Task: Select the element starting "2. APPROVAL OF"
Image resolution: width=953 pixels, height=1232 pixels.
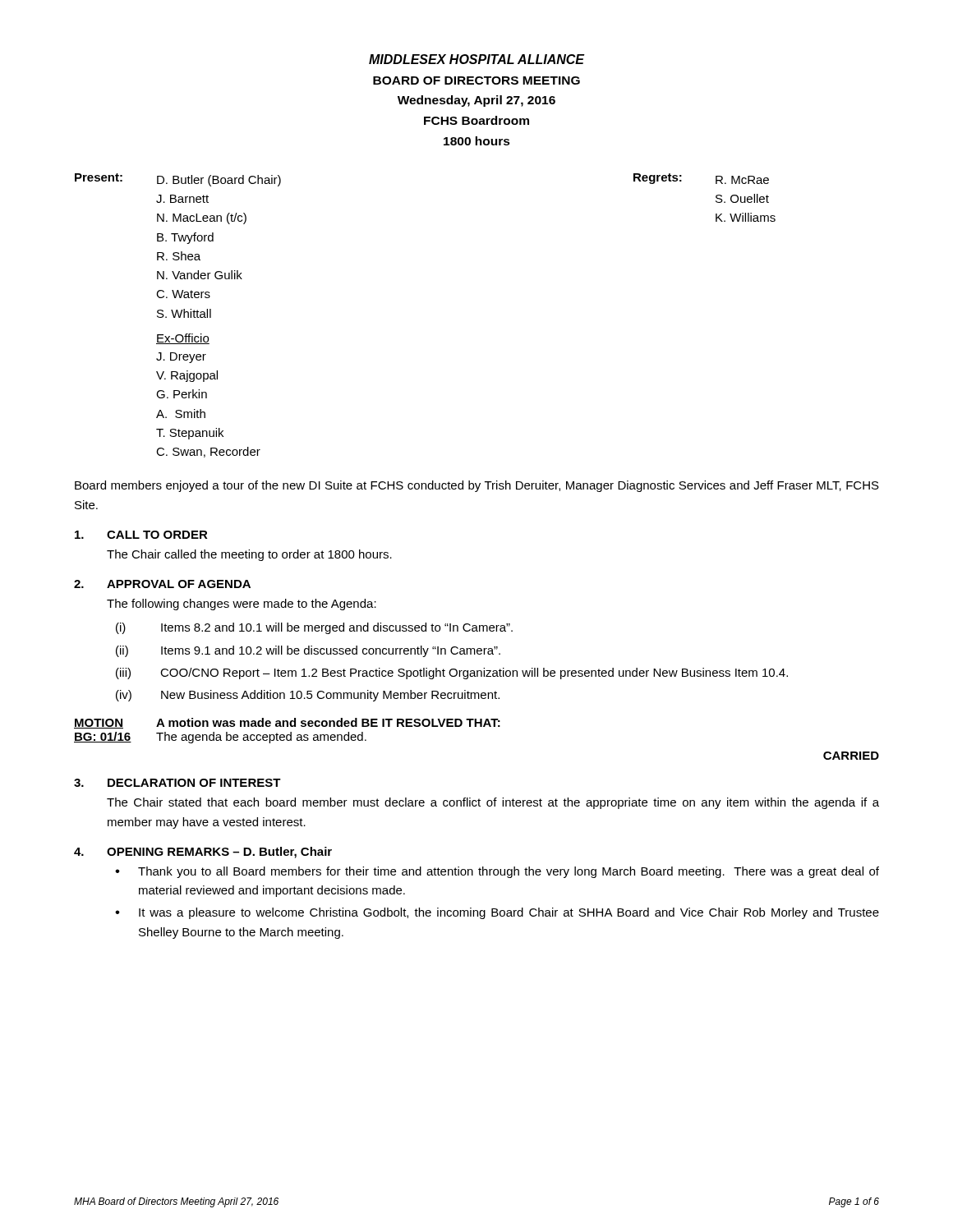Action: [162, 584]
